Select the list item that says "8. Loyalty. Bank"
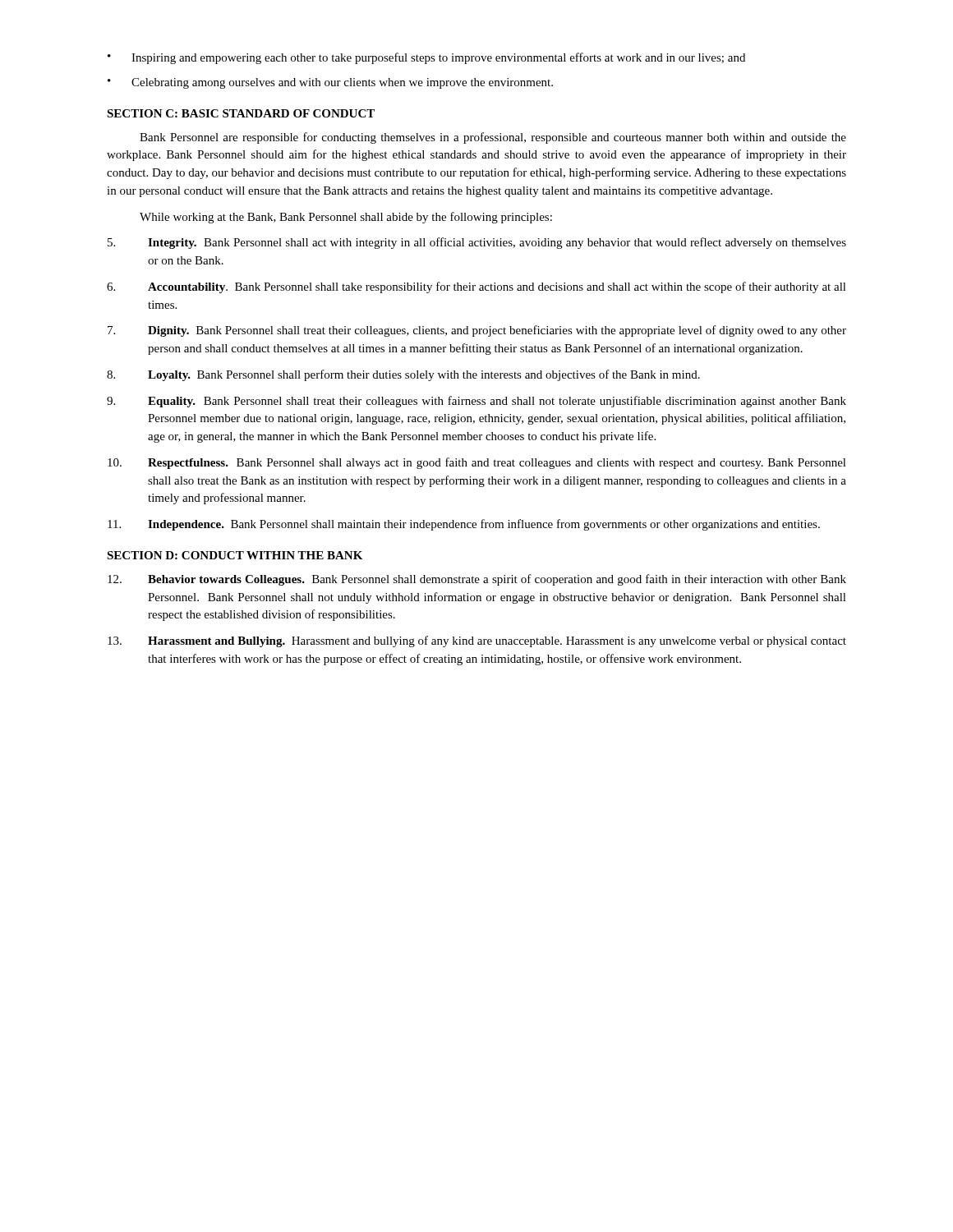 (476, 375)
